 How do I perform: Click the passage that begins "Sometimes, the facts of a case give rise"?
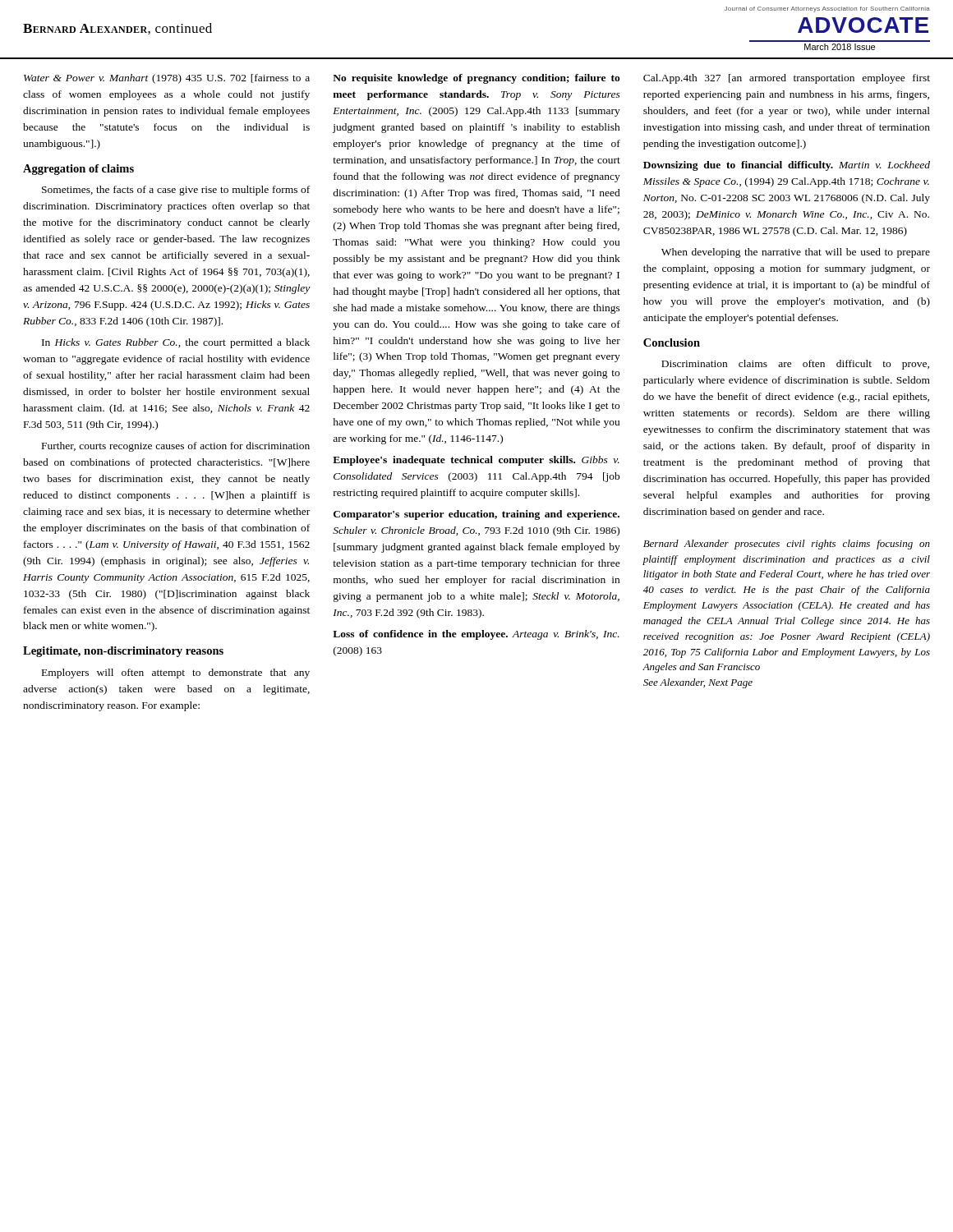166,408
